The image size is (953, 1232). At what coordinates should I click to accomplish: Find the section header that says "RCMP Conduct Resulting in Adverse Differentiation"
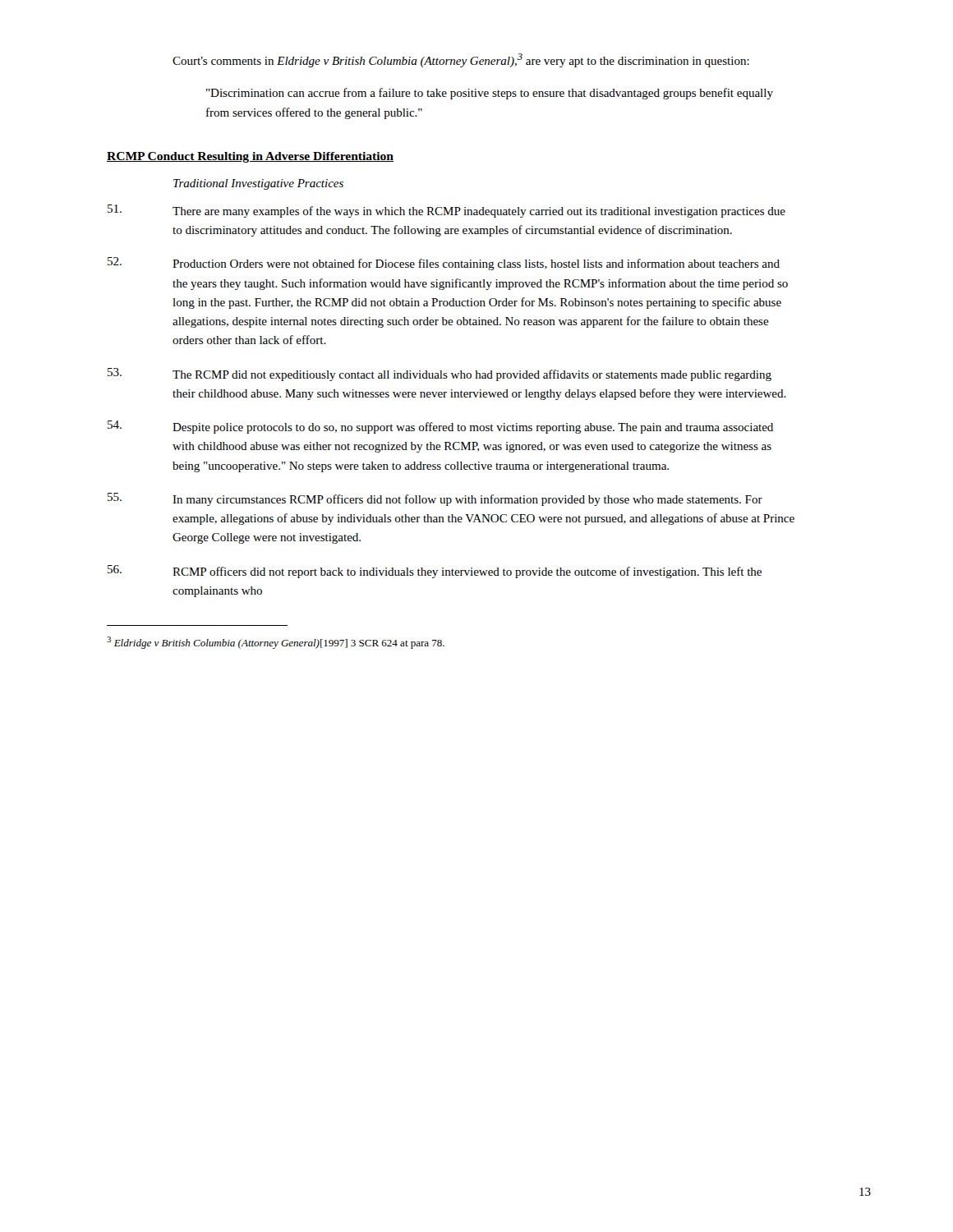[250, 155]
